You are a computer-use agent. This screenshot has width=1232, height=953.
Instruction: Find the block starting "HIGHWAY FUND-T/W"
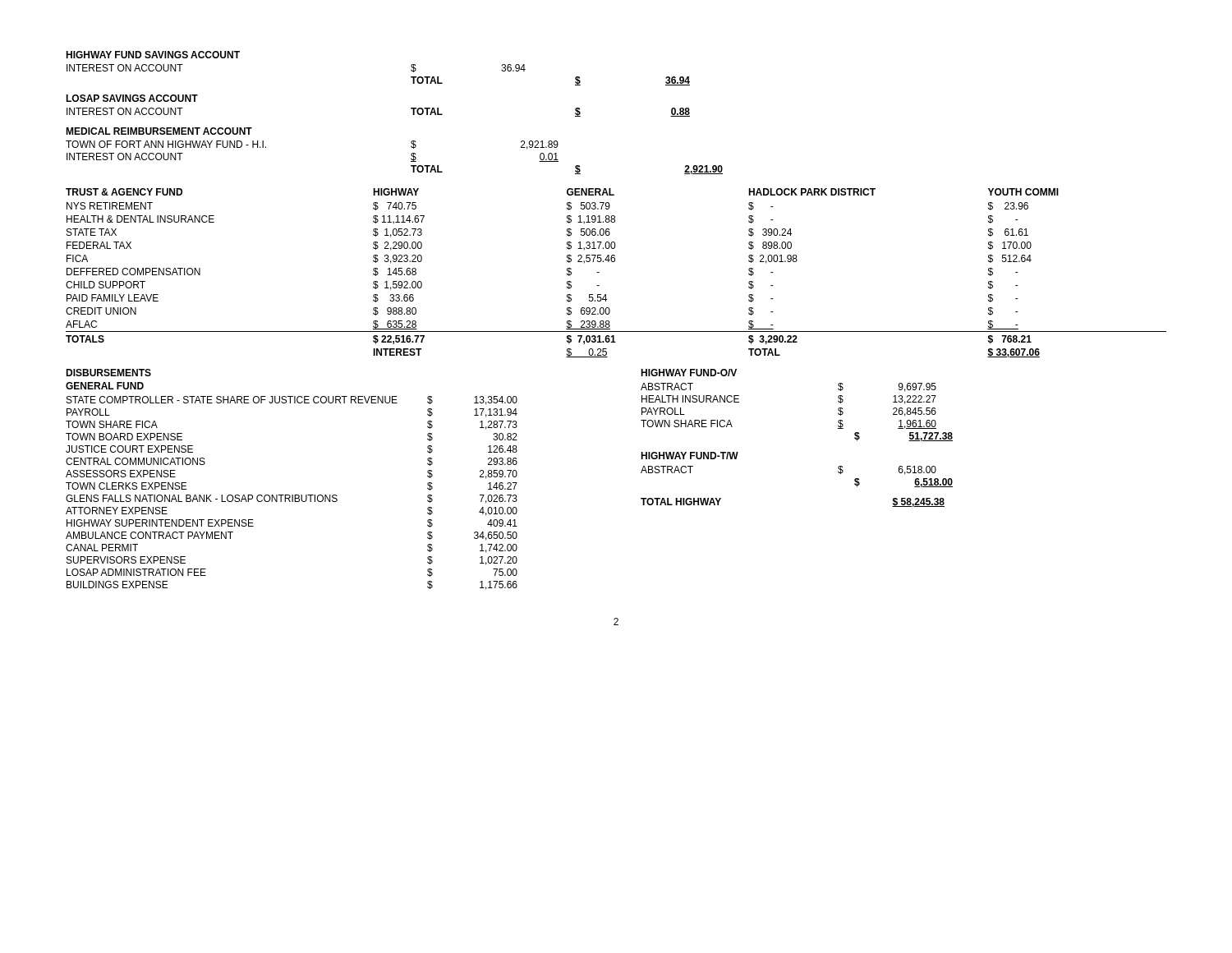coord(689,456)
